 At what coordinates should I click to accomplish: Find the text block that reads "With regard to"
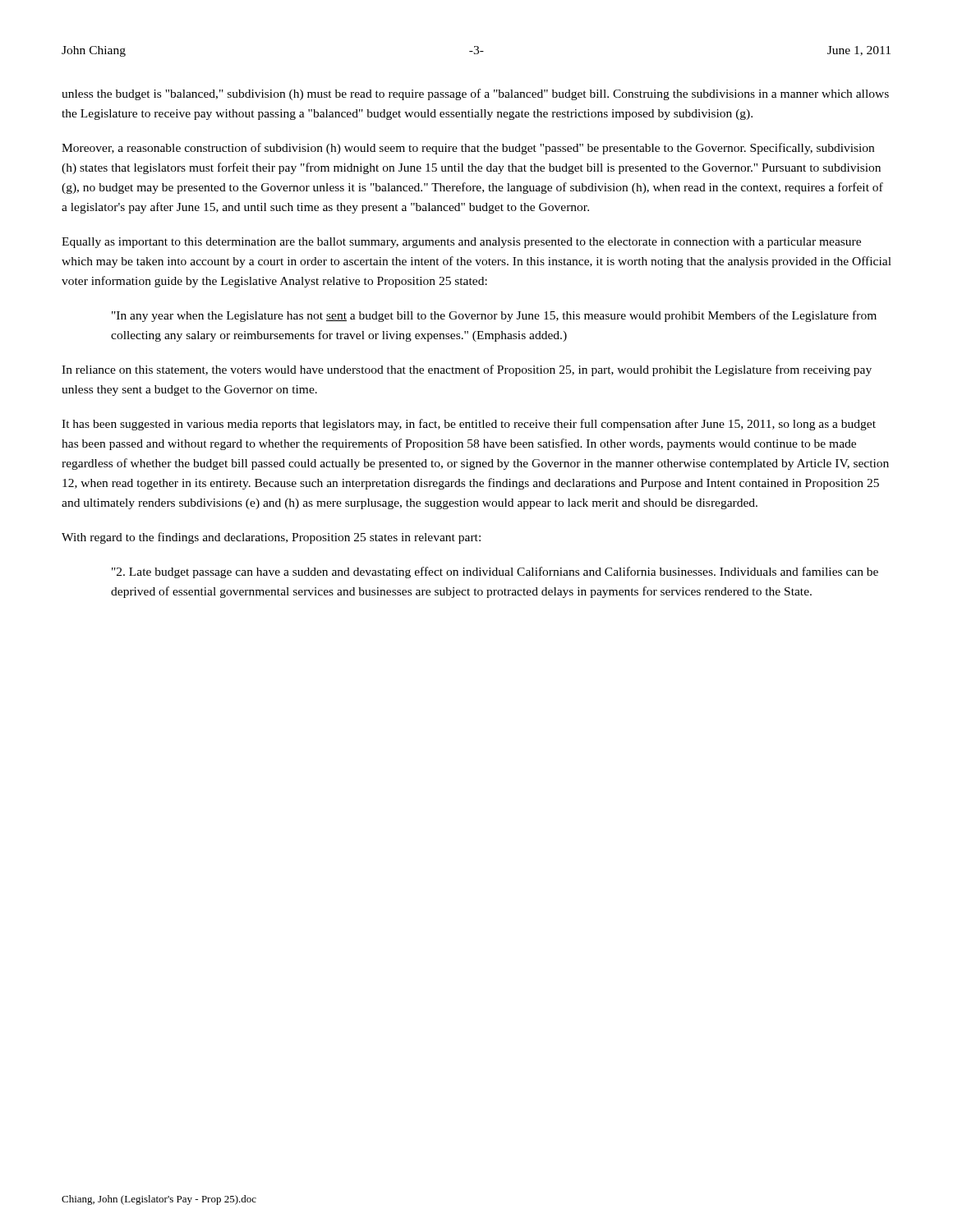pyautogui.click(x=272, y=537)
